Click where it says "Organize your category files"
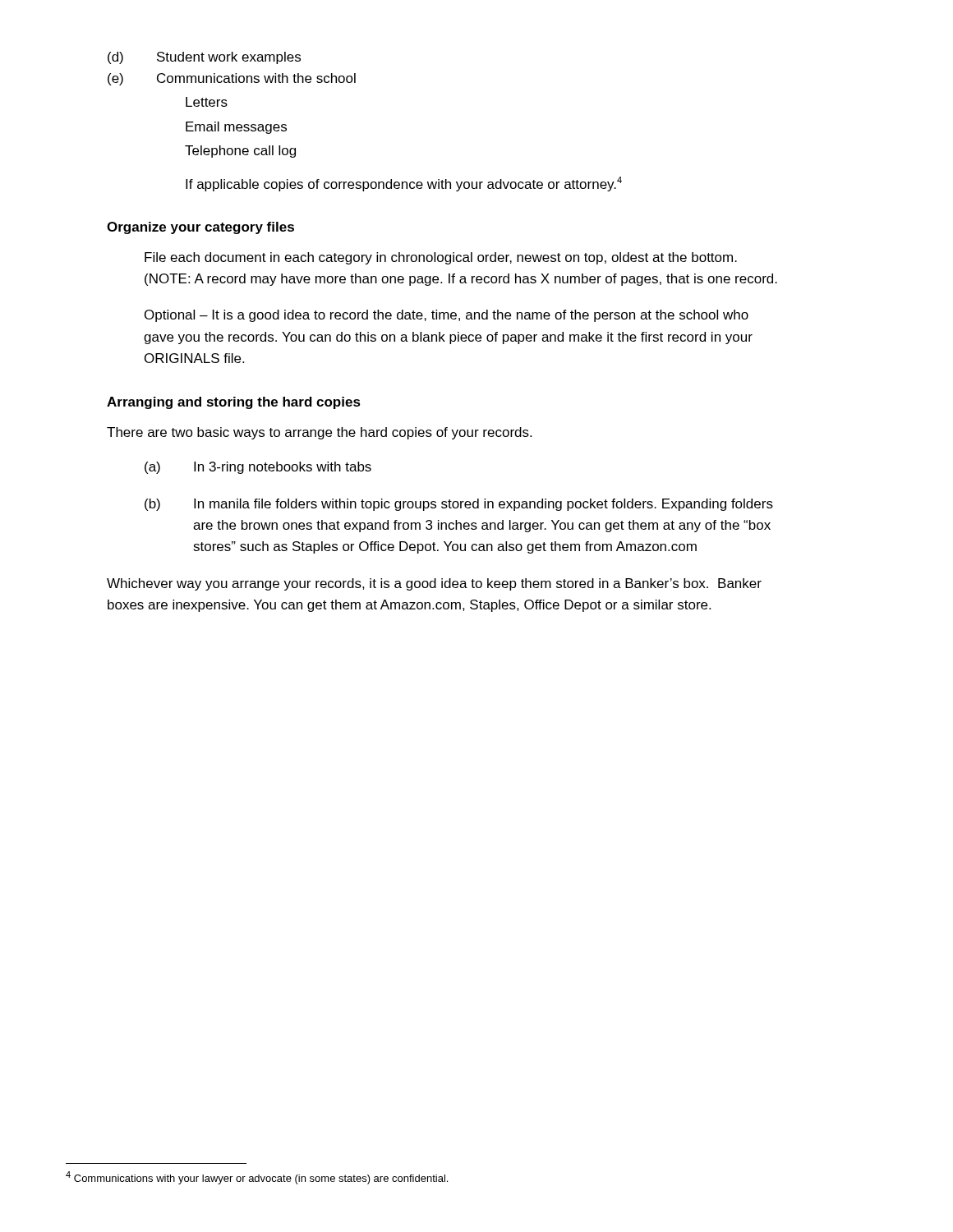Image resolution: width=953 pixels, height=1232 pixels. (x=201, y=227)
